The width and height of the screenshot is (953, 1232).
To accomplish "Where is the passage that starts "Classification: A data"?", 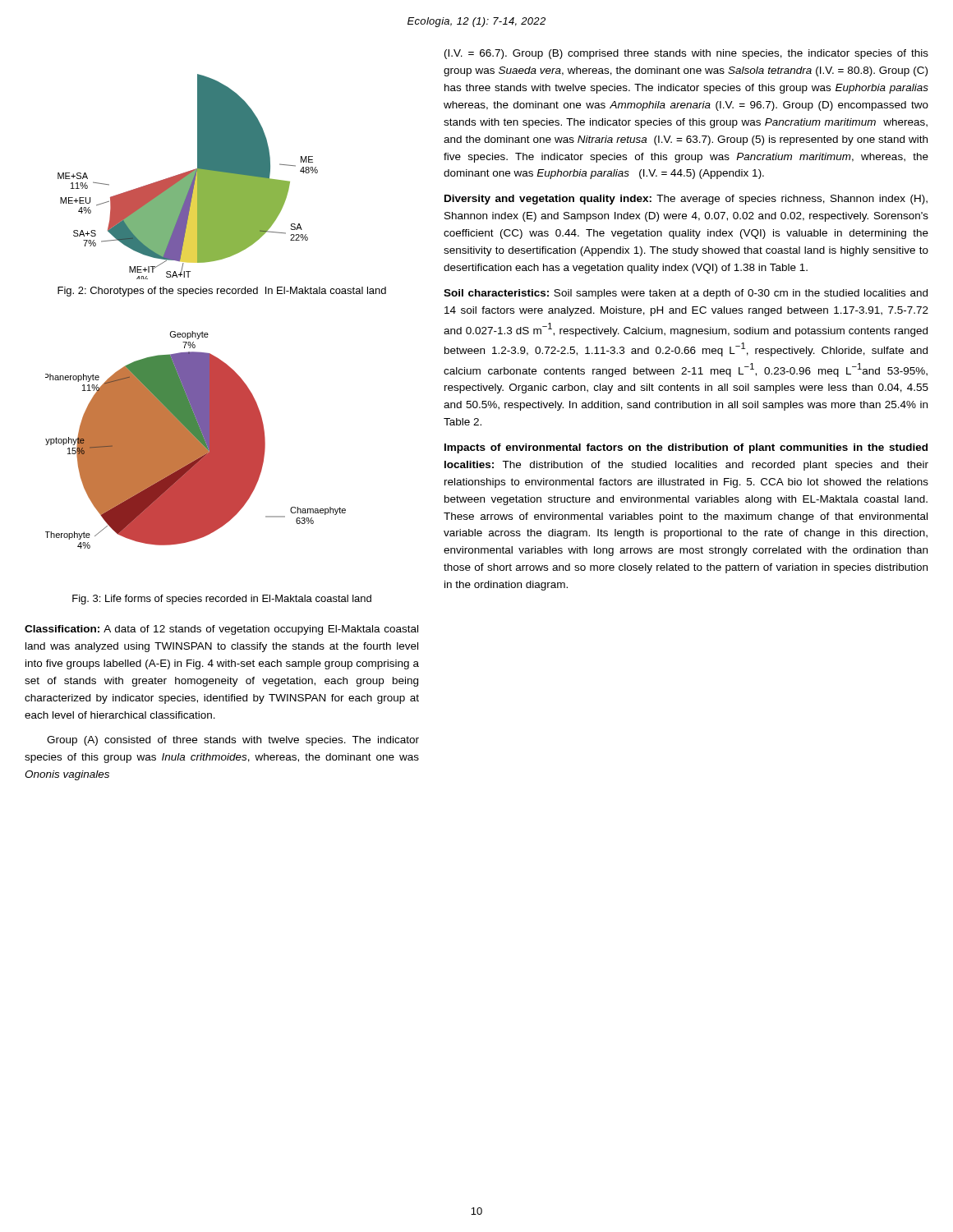I will pyautogui.click(x=222, y=702).
